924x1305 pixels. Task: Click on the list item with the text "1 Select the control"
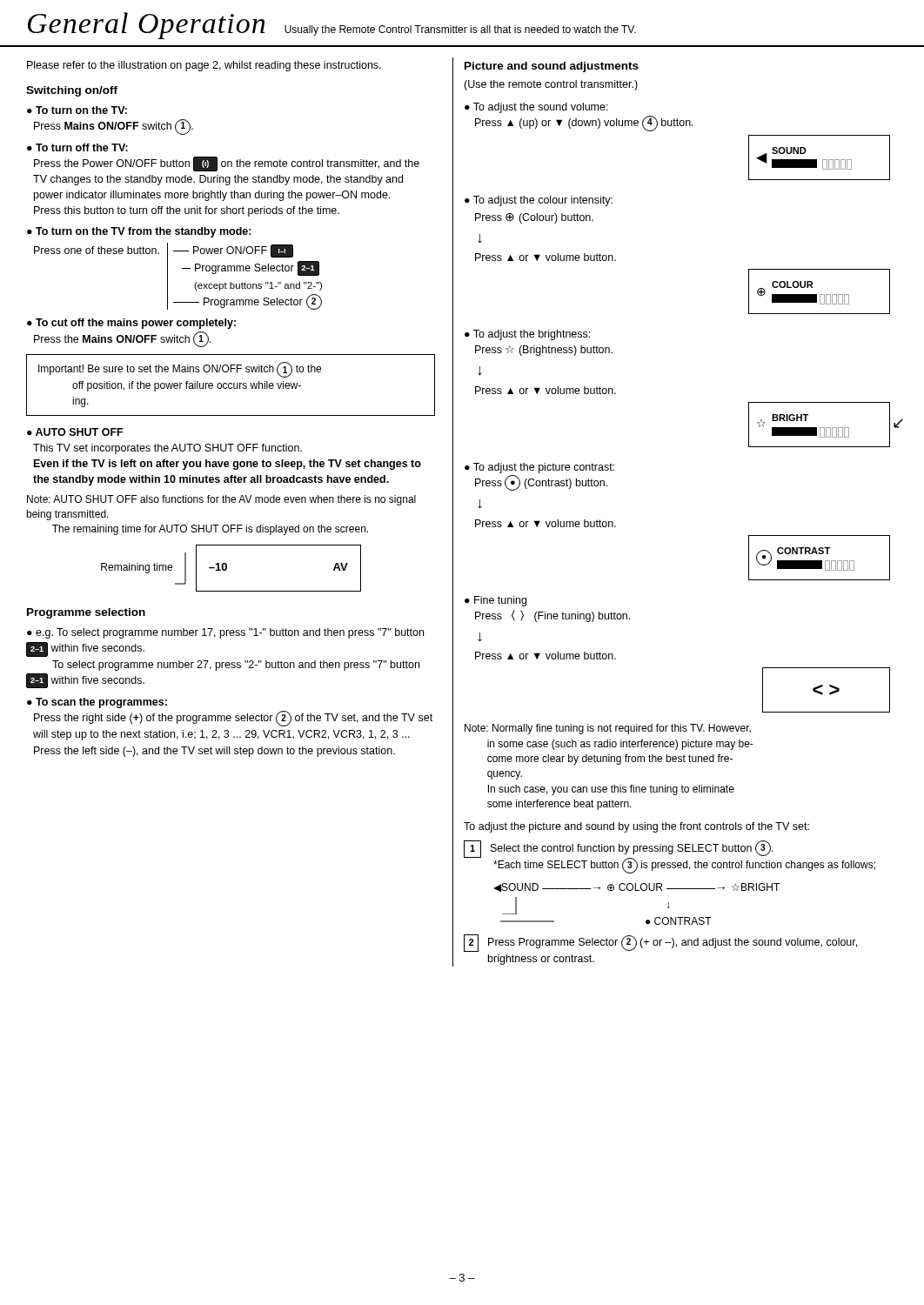click(x=670, y=885)
